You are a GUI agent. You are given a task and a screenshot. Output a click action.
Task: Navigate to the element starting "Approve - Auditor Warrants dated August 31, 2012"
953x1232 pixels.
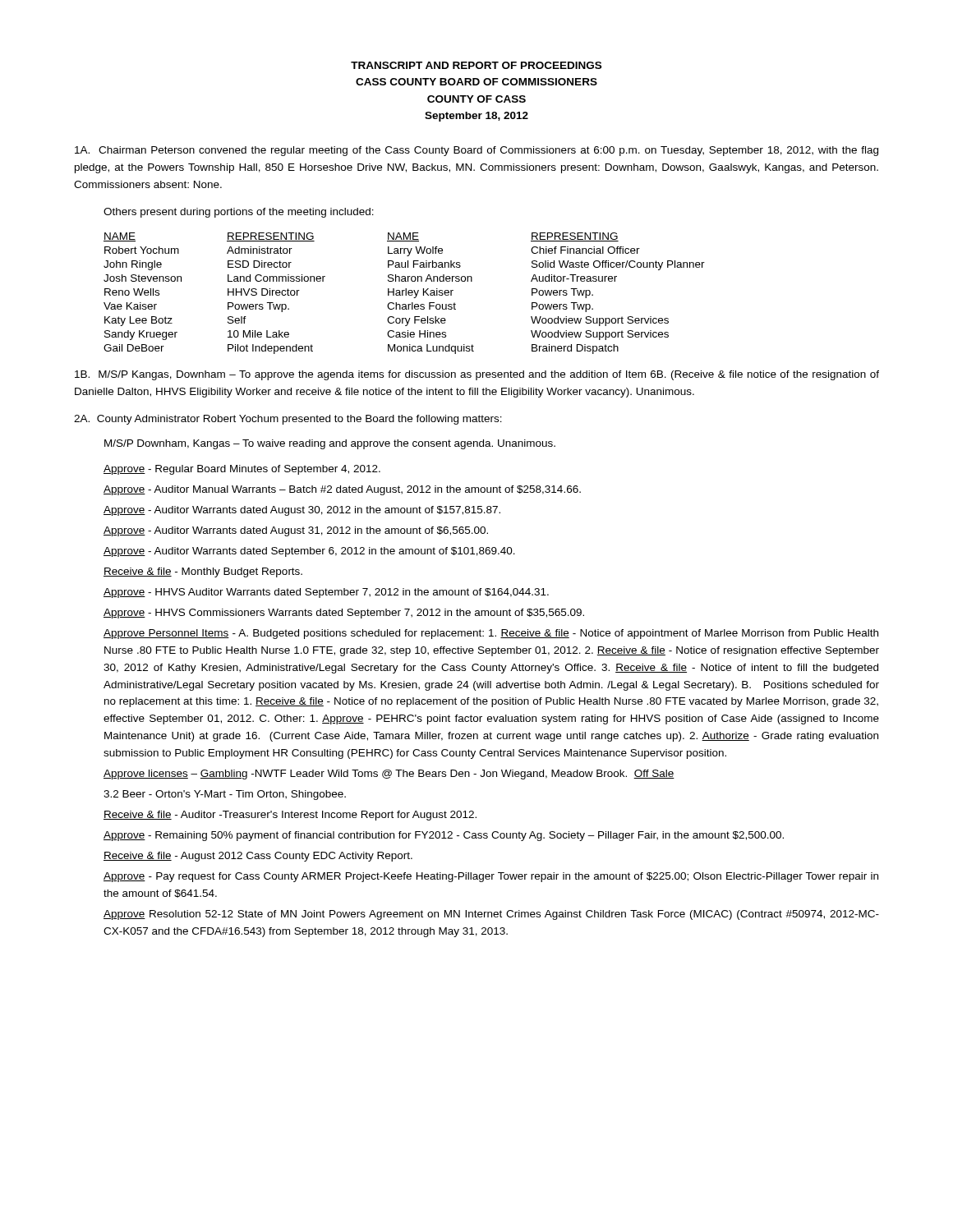point(296,530)
